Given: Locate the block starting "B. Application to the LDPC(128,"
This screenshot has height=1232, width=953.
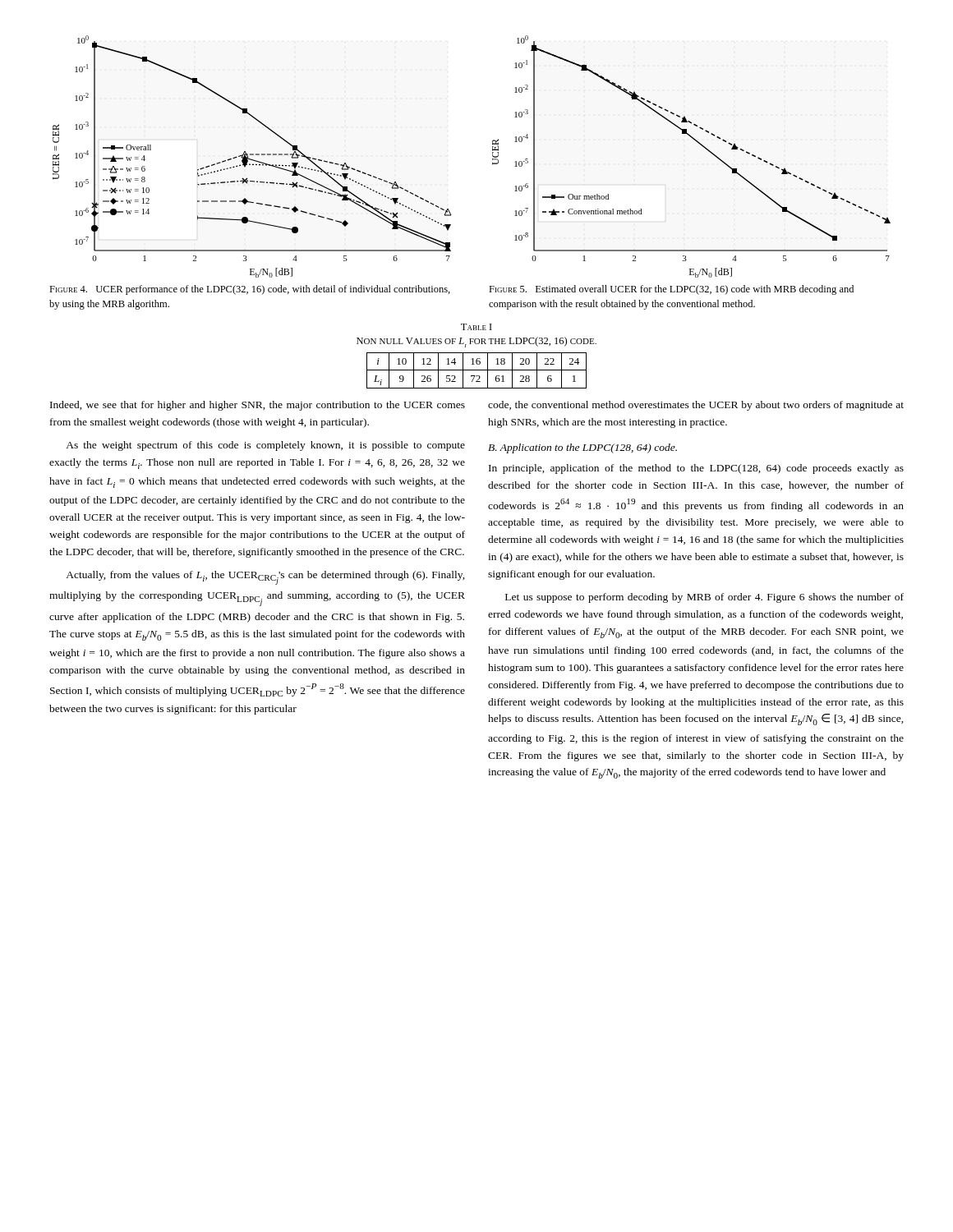Looking at the screenshot, I should 583,447.
